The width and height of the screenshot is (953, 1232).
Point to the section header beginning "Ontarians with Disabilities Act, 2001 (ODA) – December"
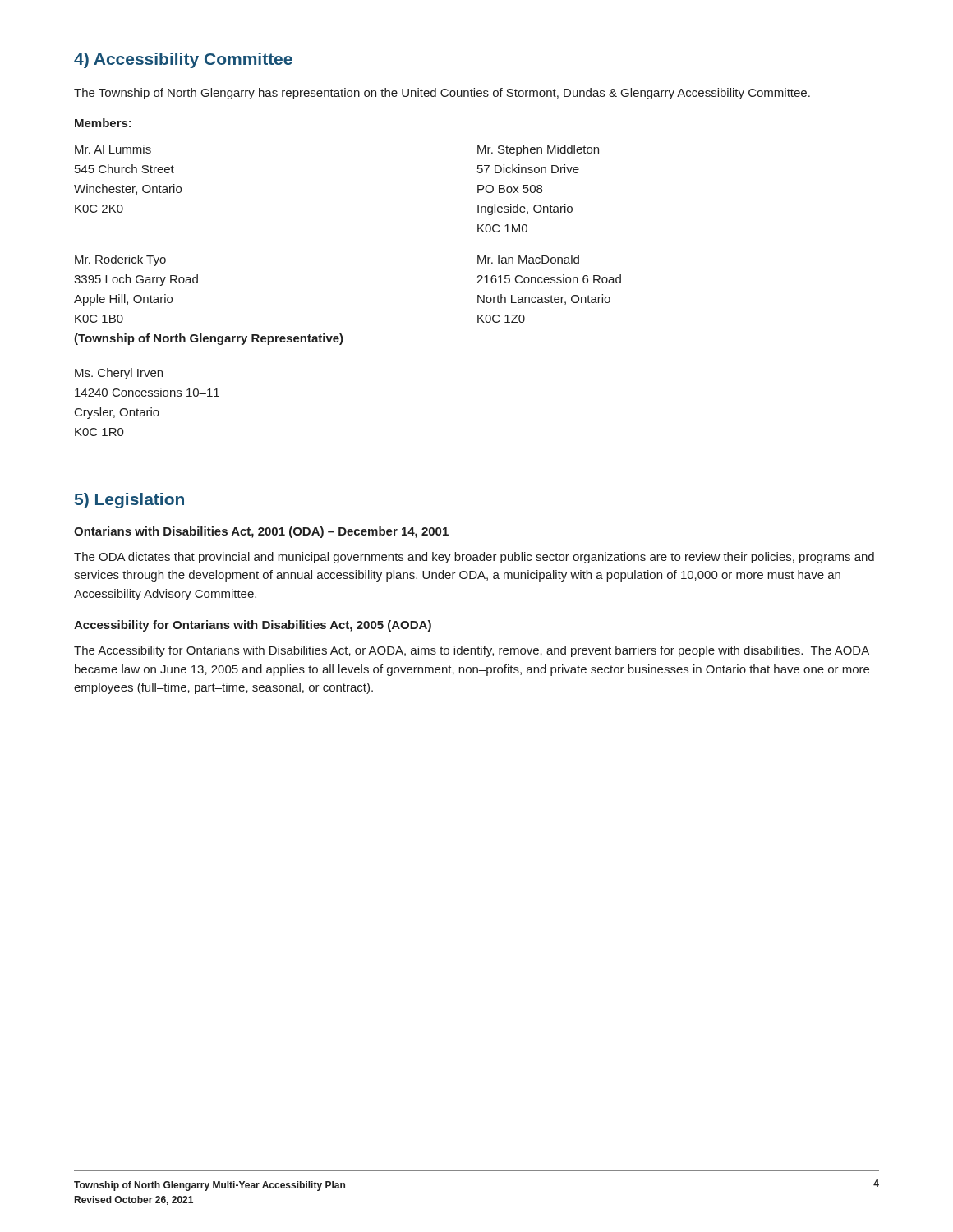pos(261,531)
